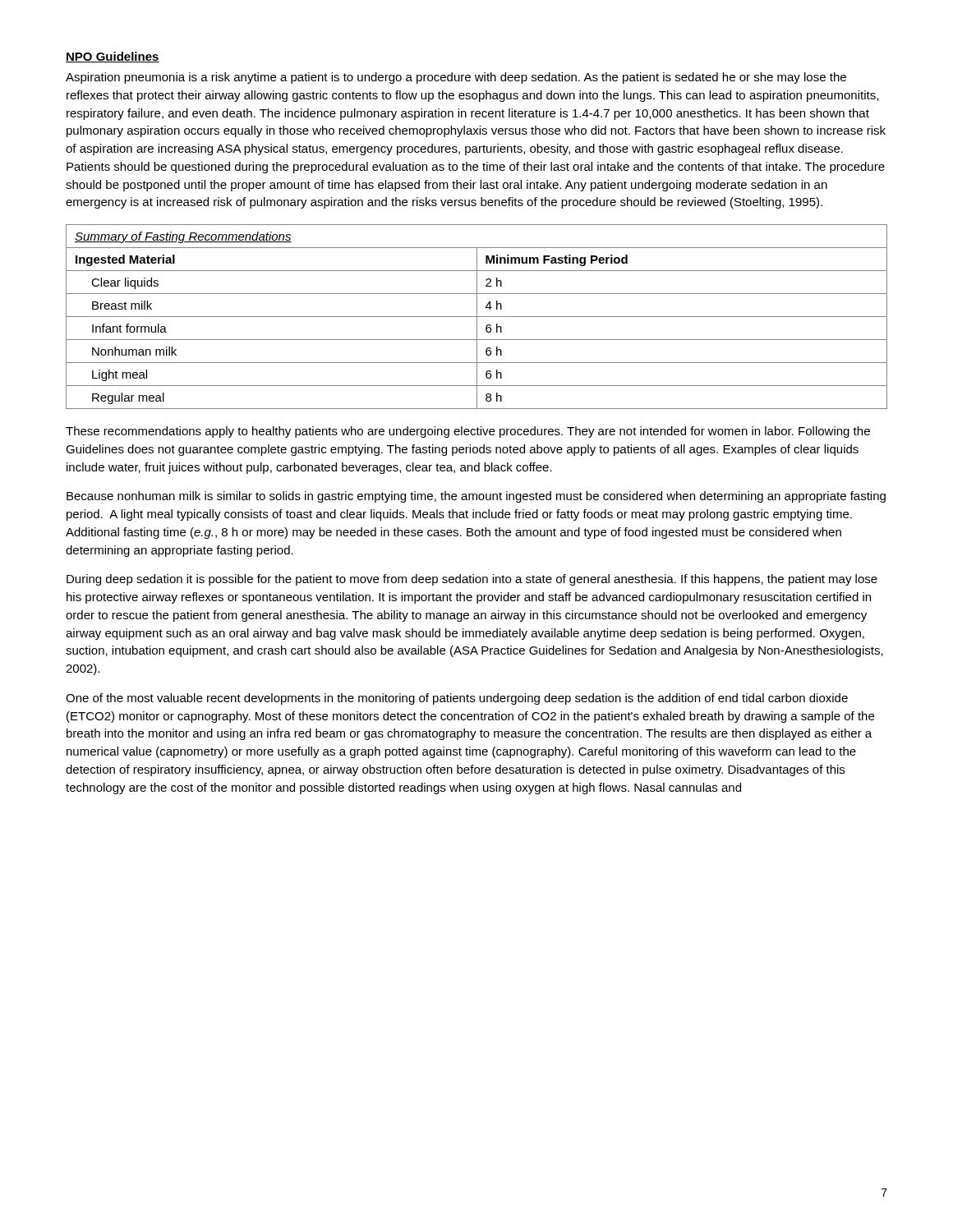
Task: Click on the region starting "Aspiration pneumonia is"
Action: tap(476, 139)
